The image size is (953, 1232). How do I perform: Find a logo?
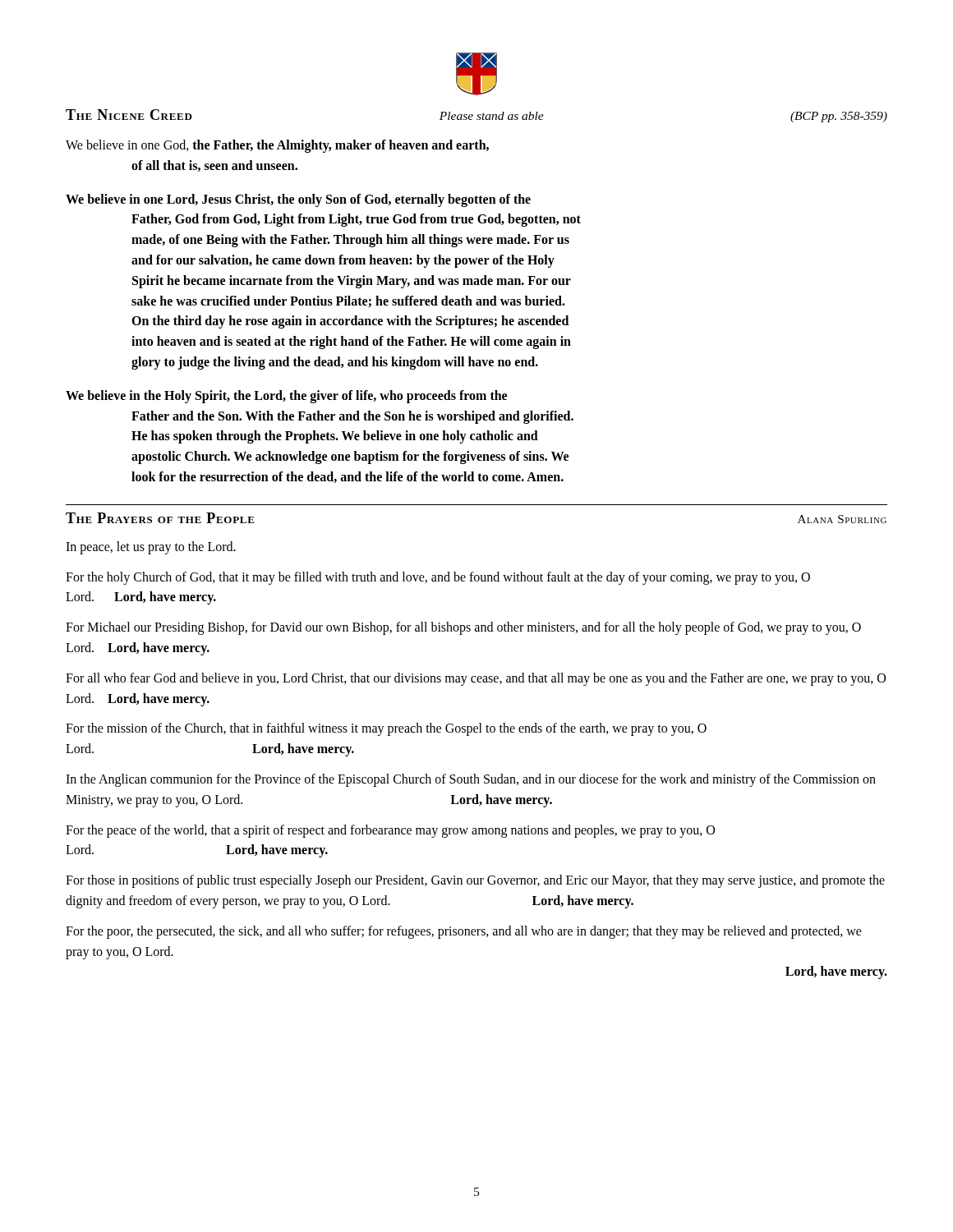476,75
